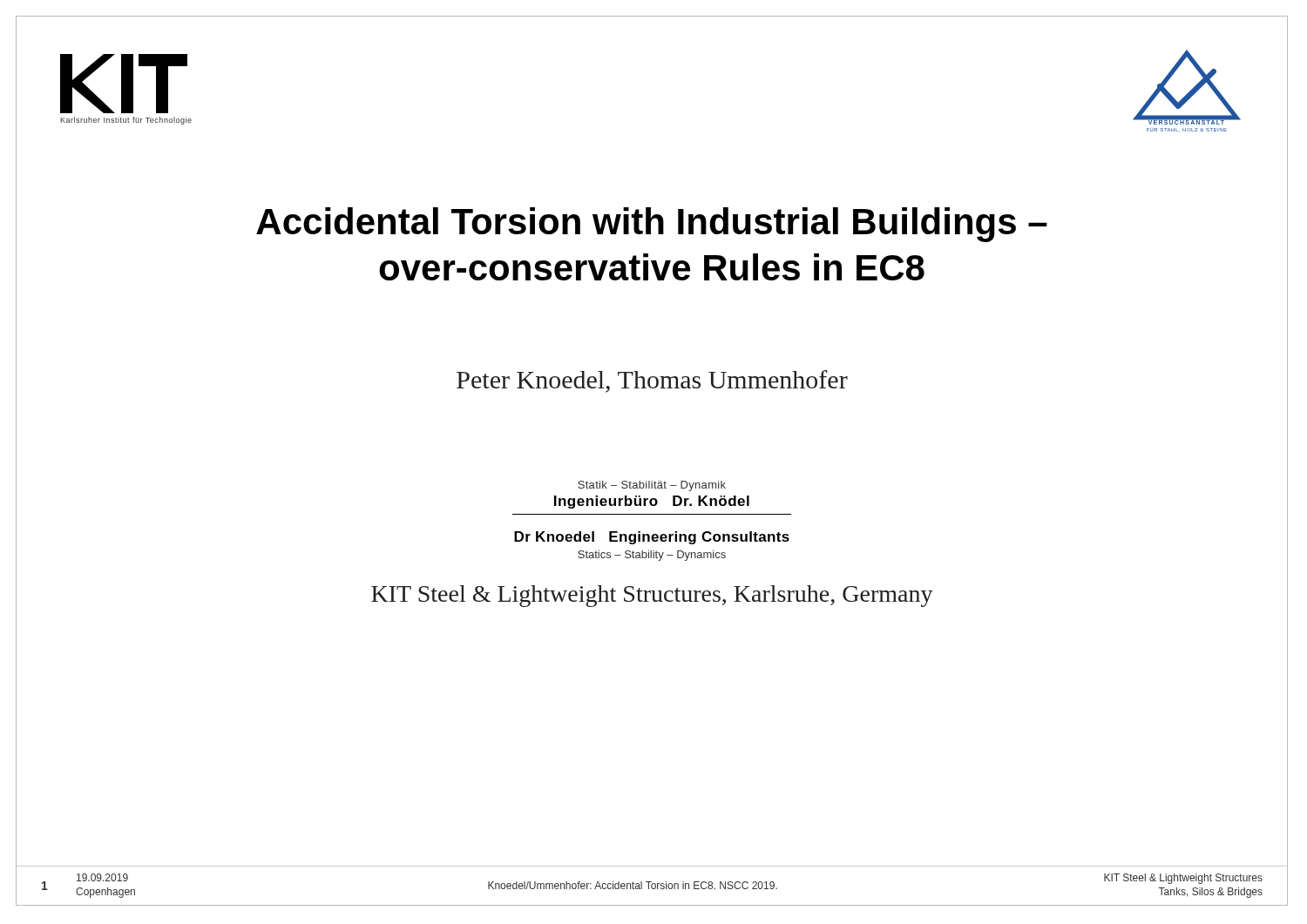The image size is (1307, 924).
Task: Find the text block that reads "Statik – Stabilität – Dynamik"
Action: click(x=652, y=543)
